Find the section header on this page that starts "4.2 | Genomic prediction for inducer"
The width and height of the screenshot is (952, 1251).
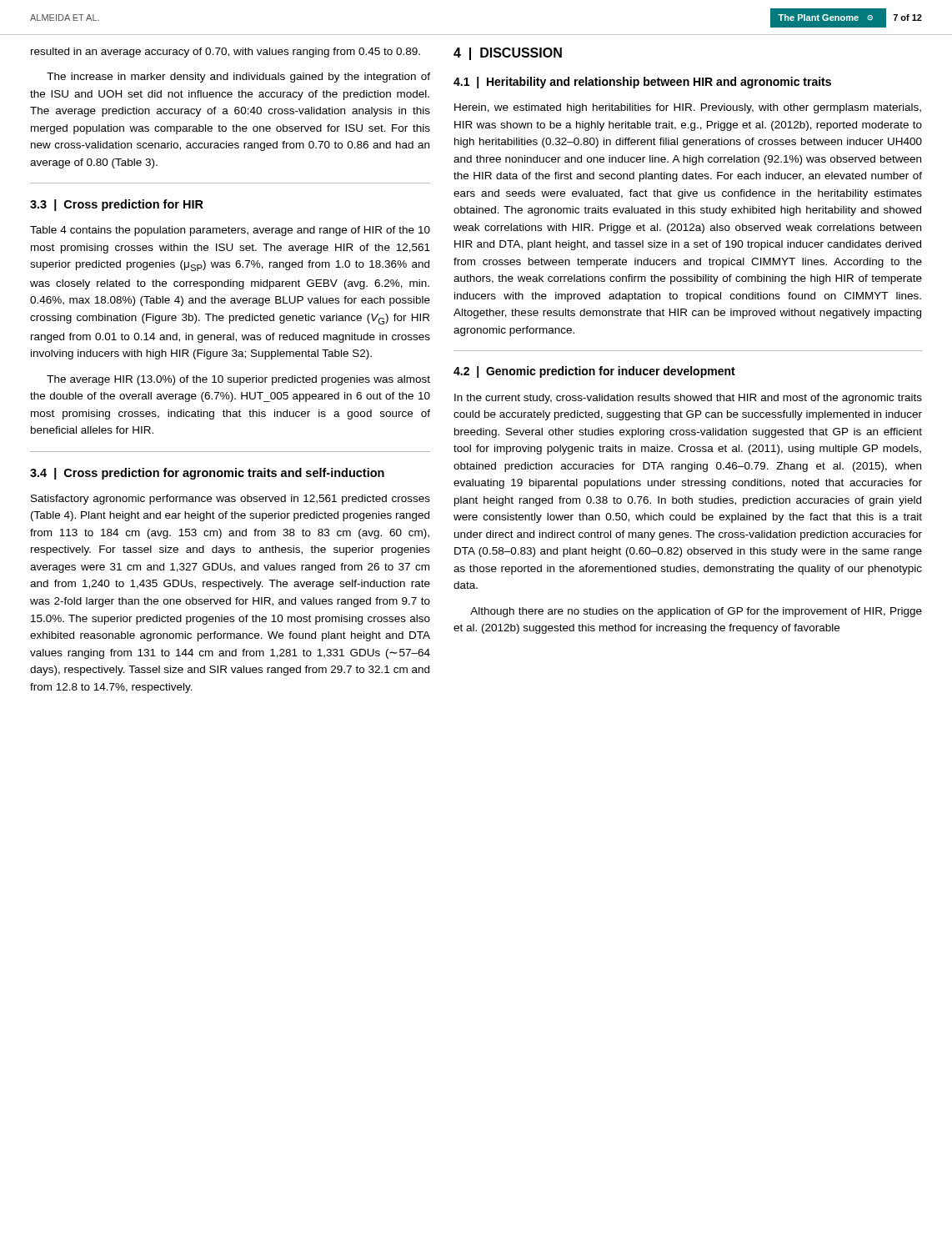coord(594,372)
